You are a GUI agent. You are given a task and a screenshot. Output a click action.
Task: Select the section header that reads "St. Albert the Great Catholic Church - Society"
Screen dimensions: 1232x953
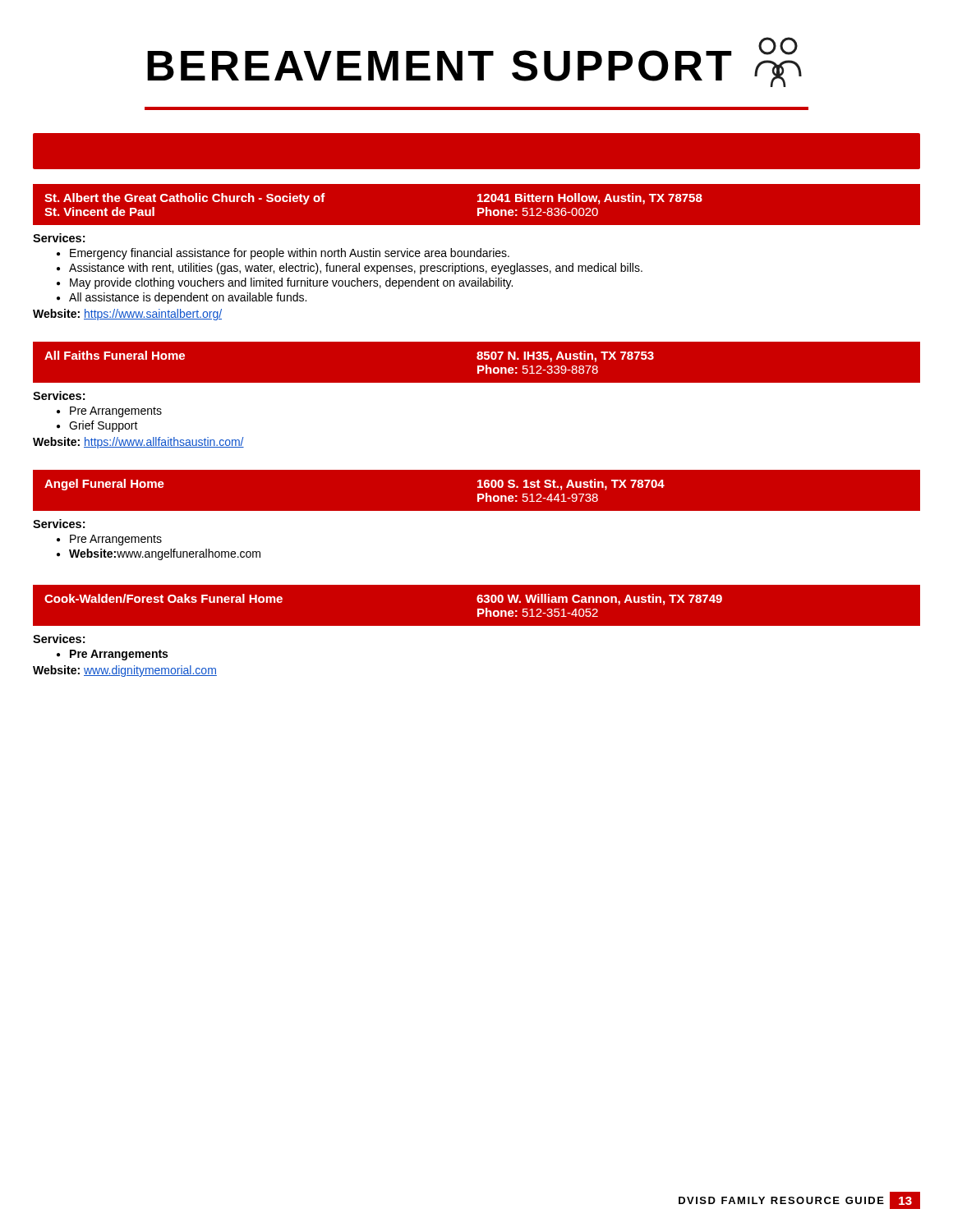(x=476, y=254)
